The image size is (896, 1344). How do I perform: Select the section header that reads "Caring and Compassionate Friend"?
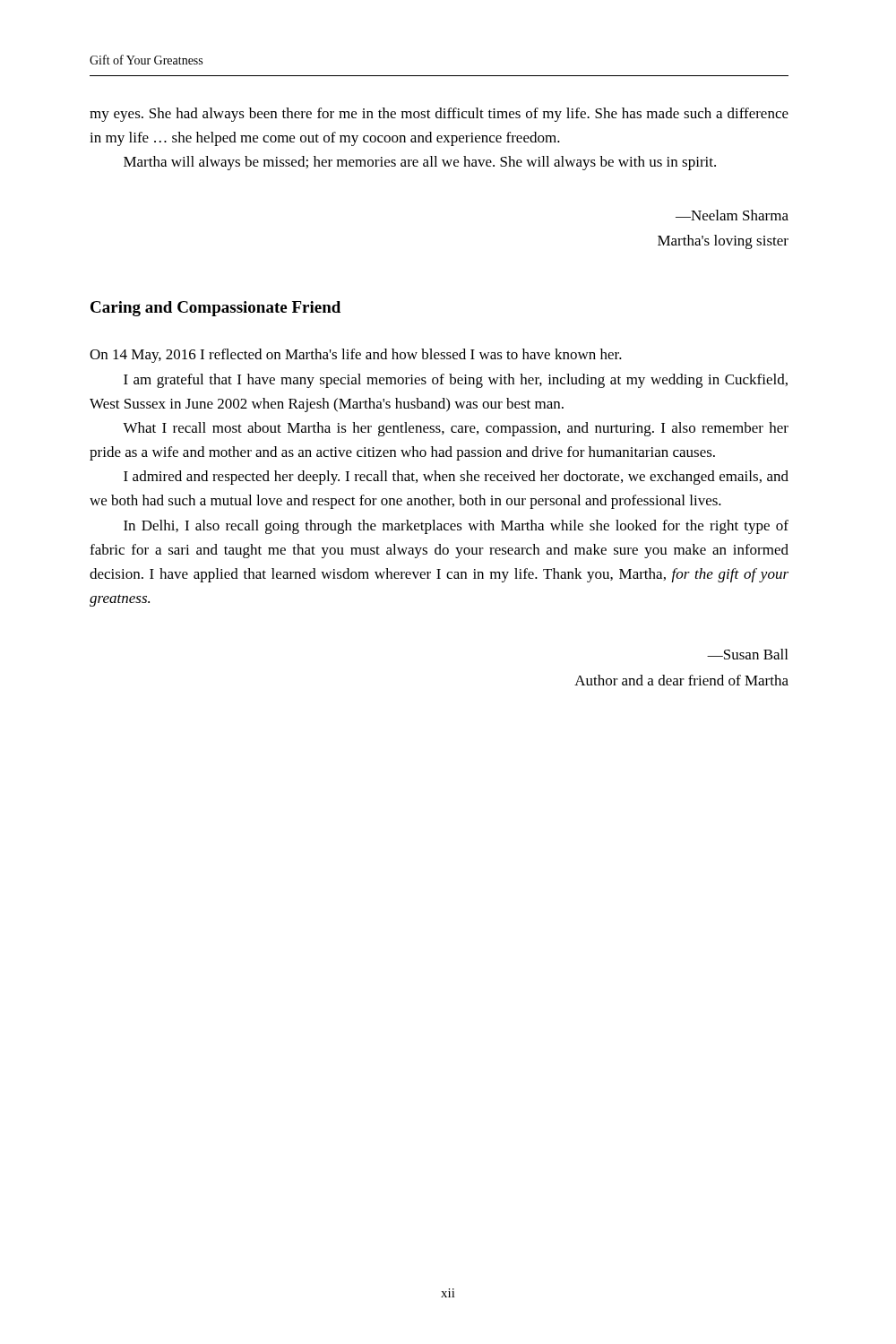(x=215, y=307)
